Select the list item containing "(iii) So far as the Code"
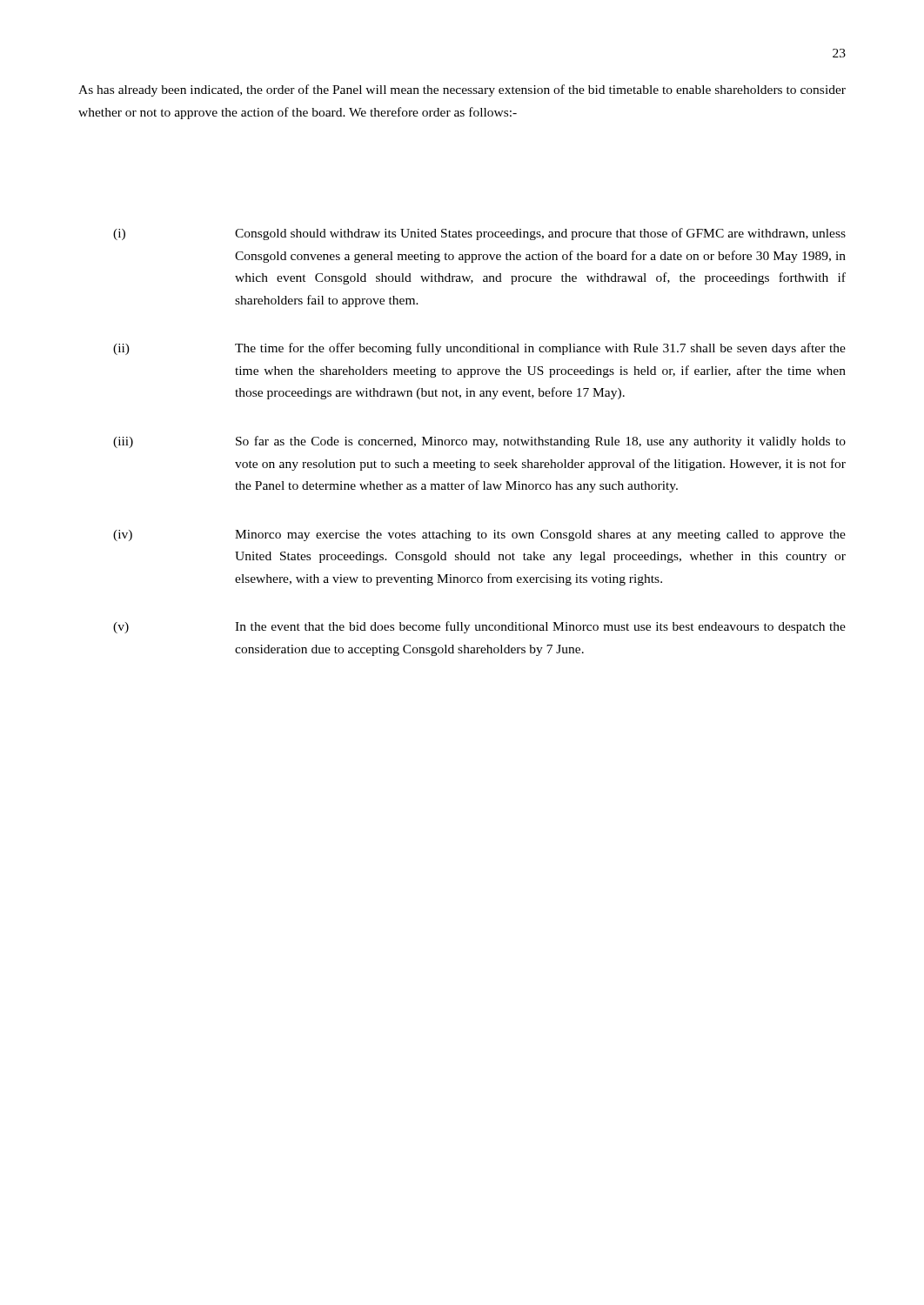This screenshot has width=924, height=1305. click(x=462, y=463)
